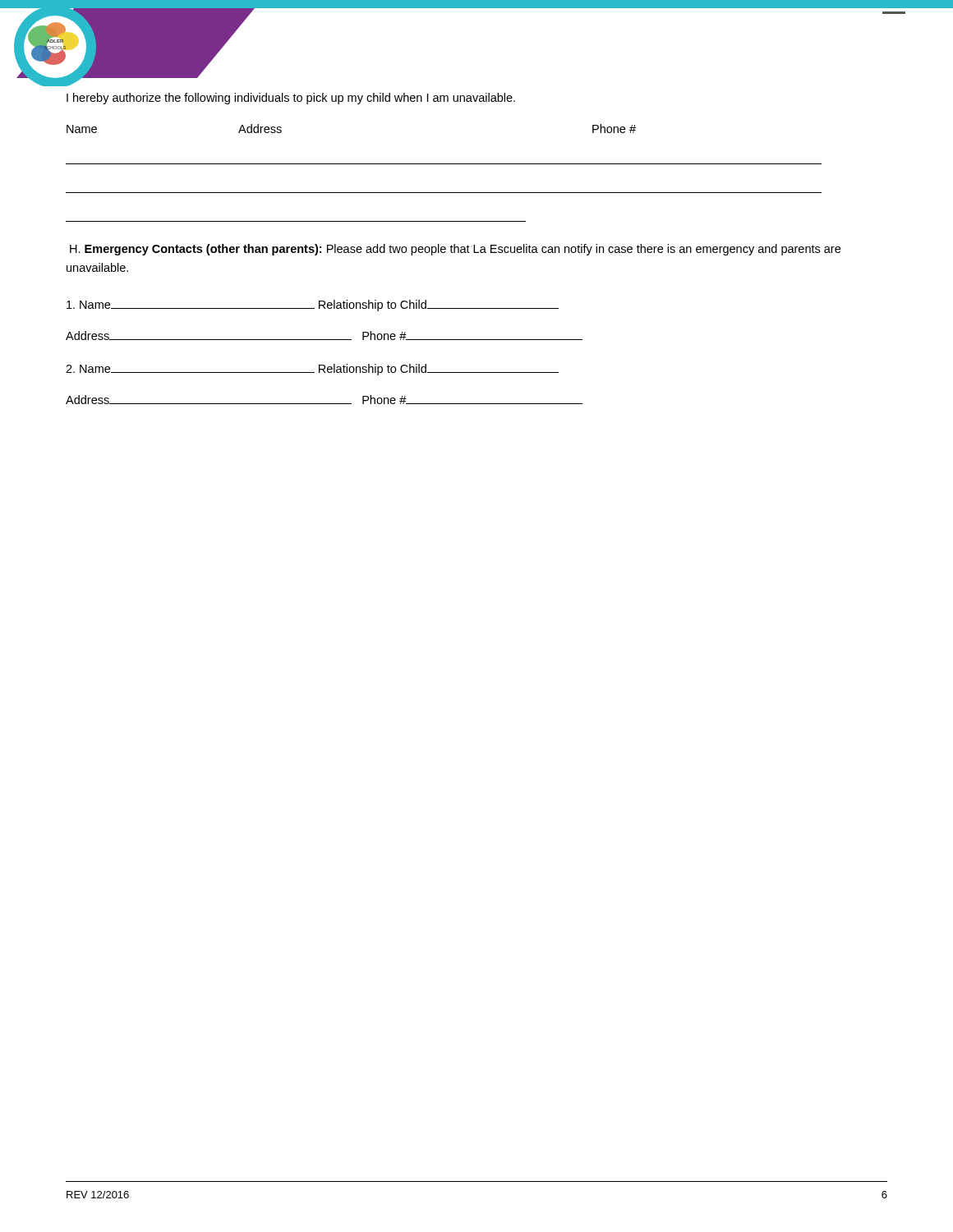Select the passage starting "NameRelationship to Child"
Screen dimensions: 1232x953
tap(312, 302)
